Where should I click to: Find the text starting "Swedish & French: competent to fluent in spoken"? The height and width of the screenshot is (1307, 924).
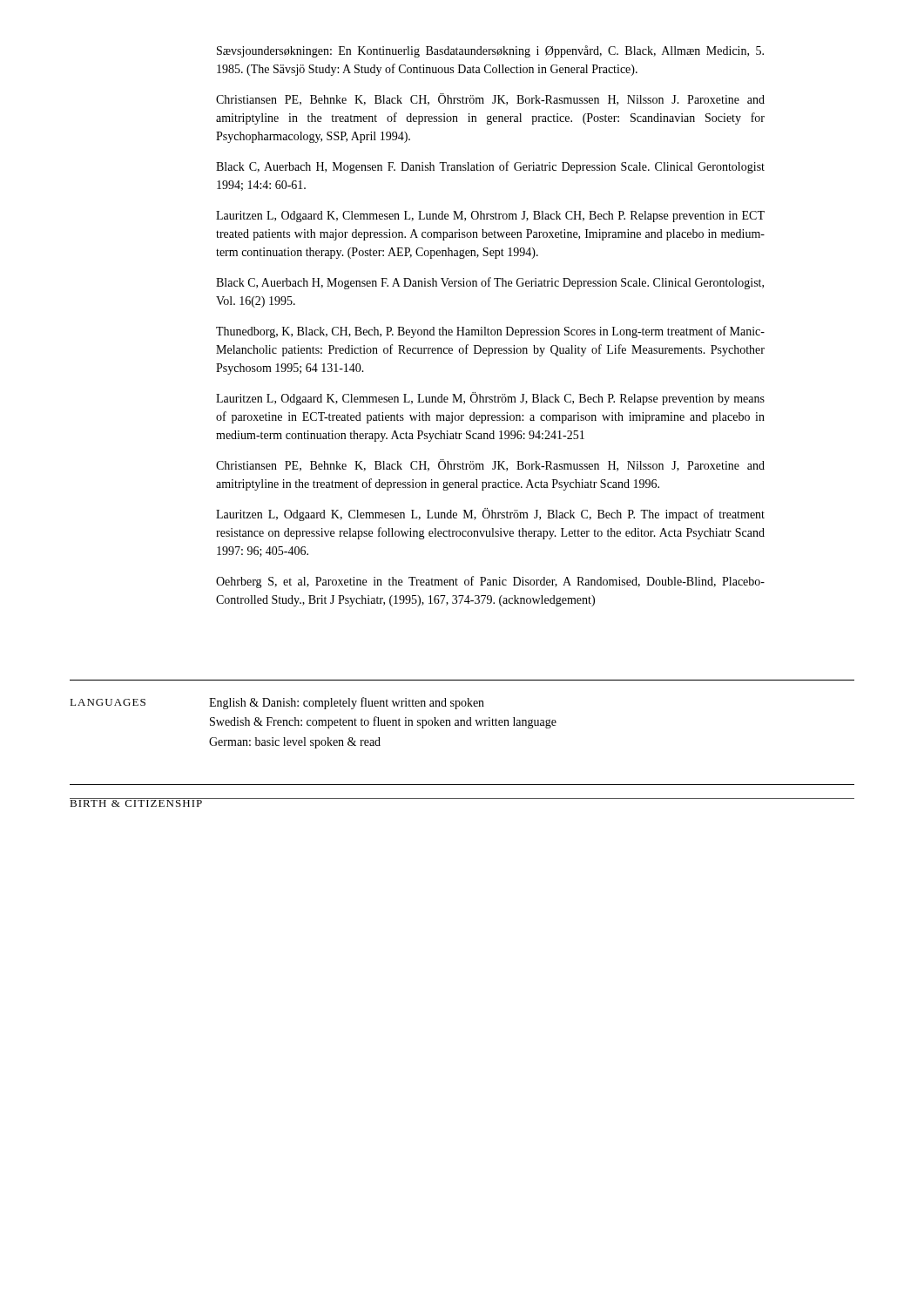pos(383,722)
